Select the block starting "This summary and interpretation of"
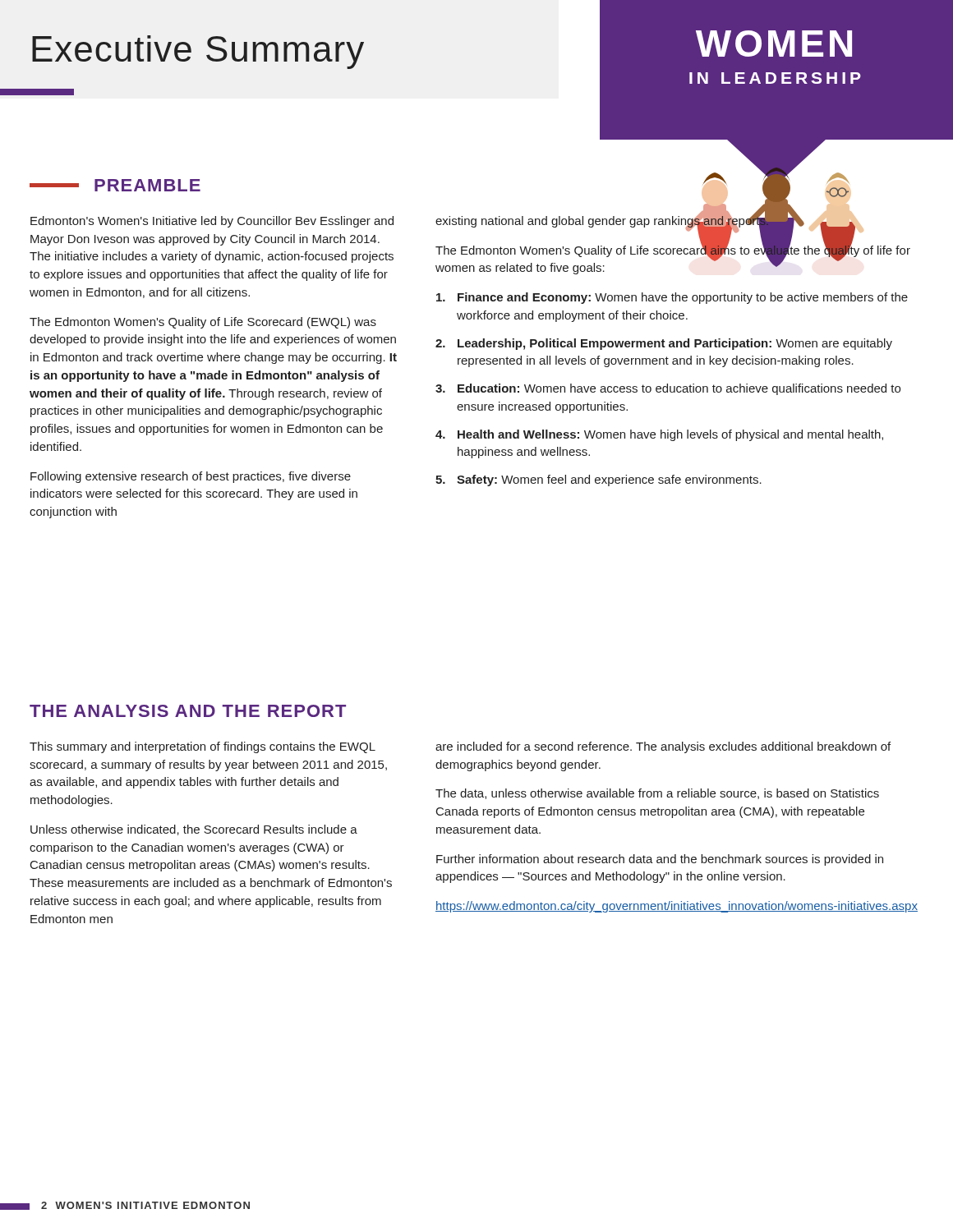953x1232 pixels. (x=209, y=773)
